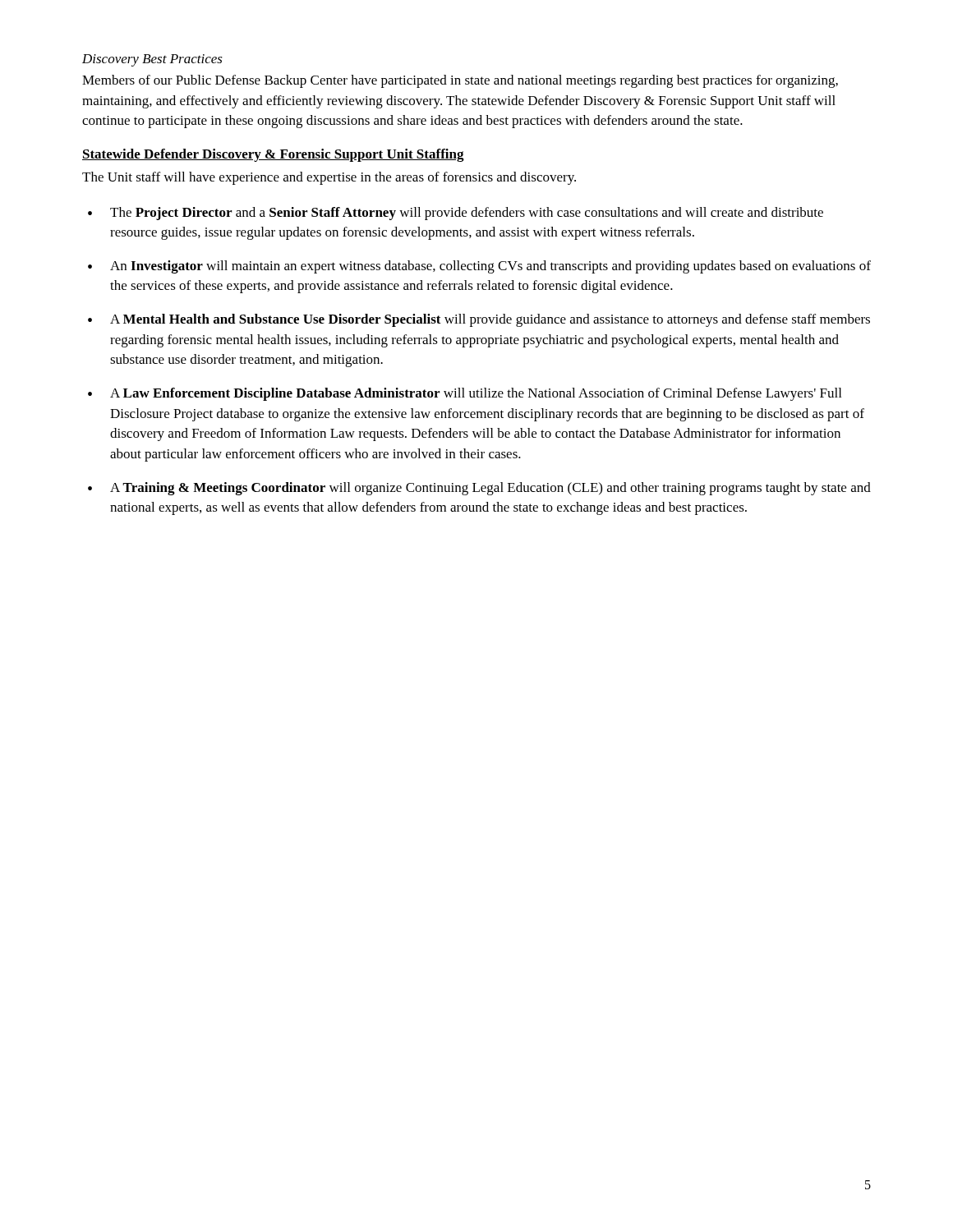Locate the text block that reads "The Unit staff will have"
This screenshot has height=1232, width=953.
pos(330,177)
